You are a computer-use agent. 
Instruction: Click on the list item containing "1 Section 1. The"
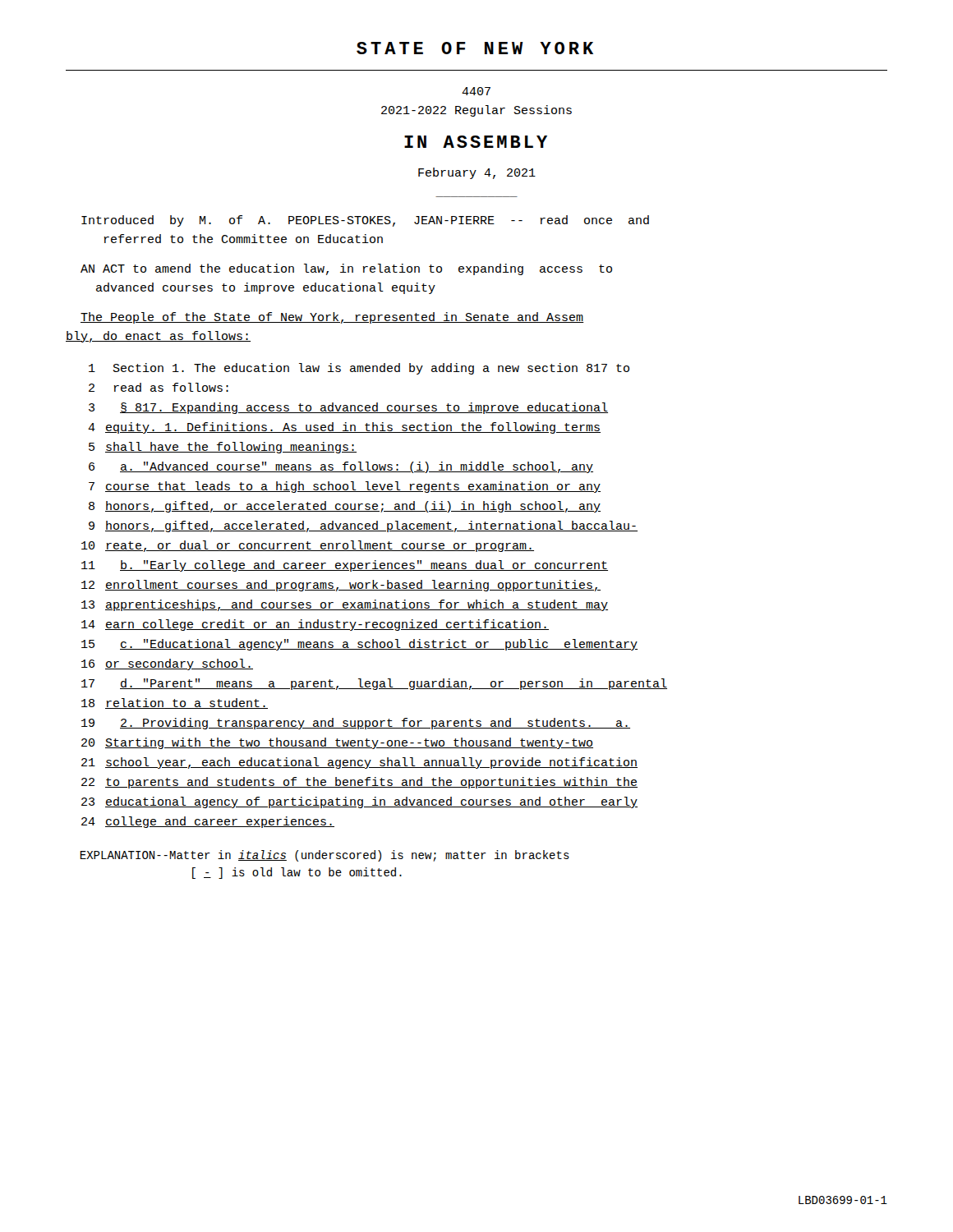point(476,596)
